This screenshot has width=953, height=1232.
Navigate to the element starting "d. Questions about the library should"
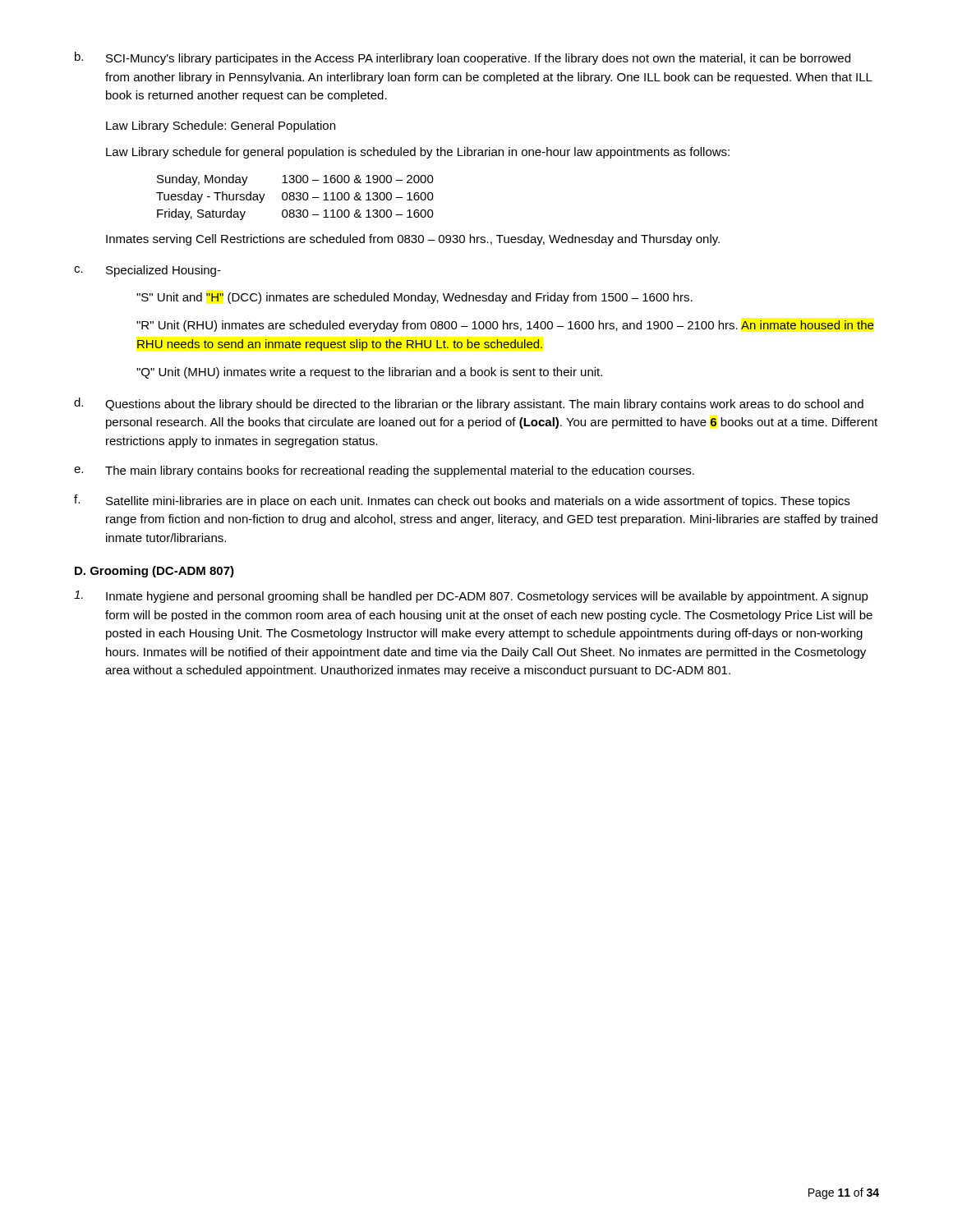coord(476,422)
